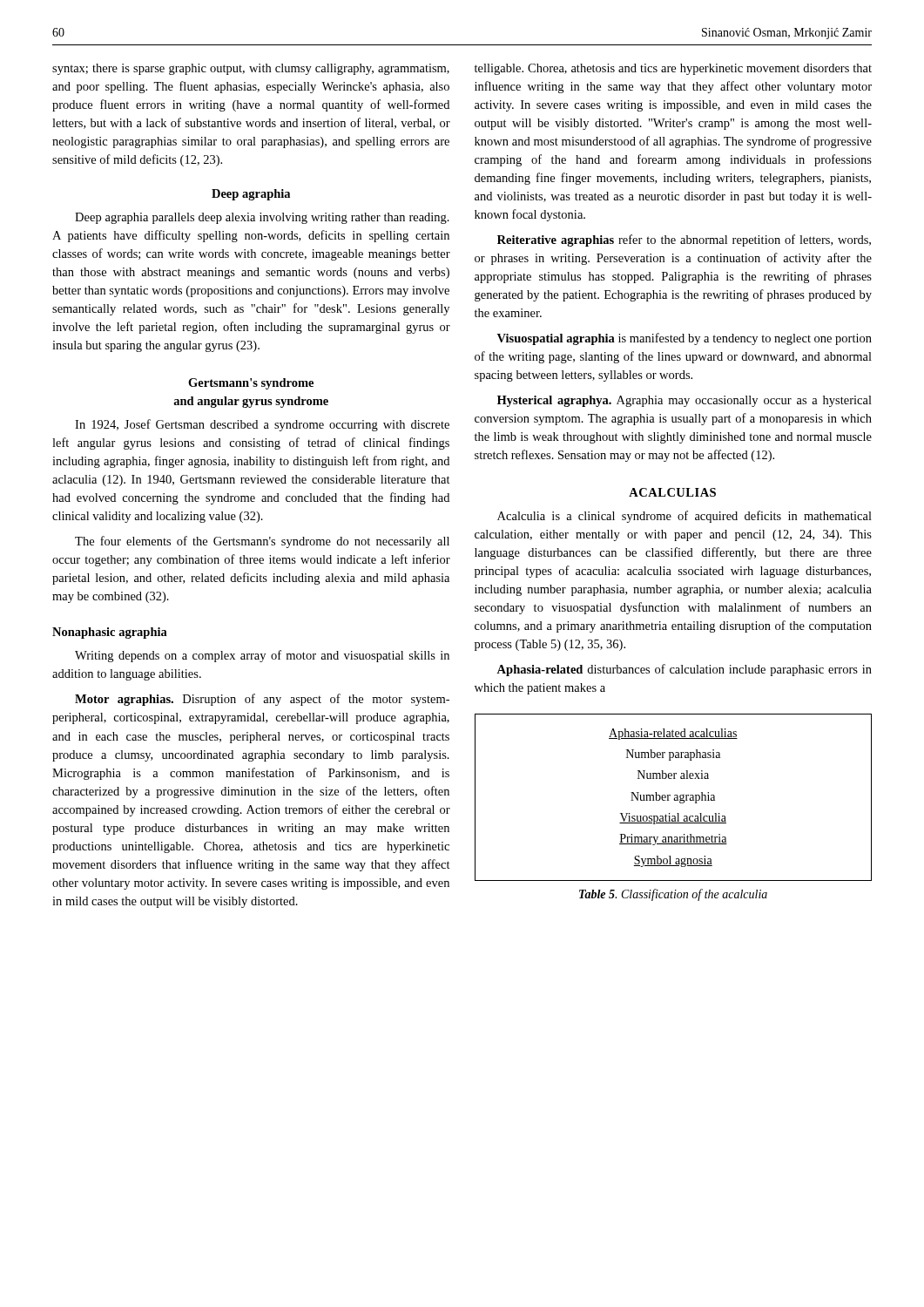
Task: Click the passage that begins "Acalculia is a clinical syndrome of"
Action: 673,580
